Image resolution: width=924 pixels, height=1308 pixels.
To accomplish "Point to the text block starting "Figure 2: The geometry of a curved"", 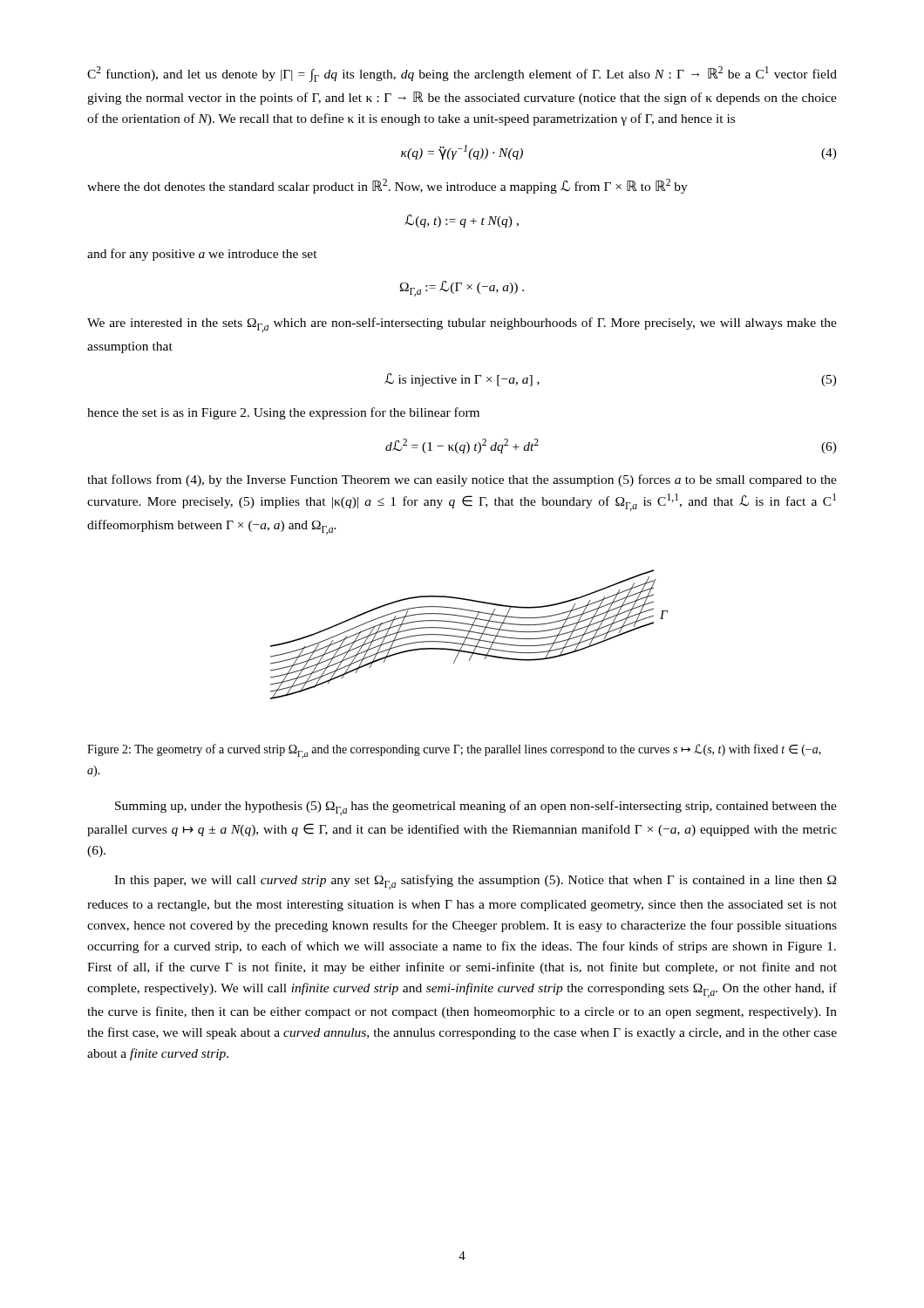I will (x=454, y=760).
